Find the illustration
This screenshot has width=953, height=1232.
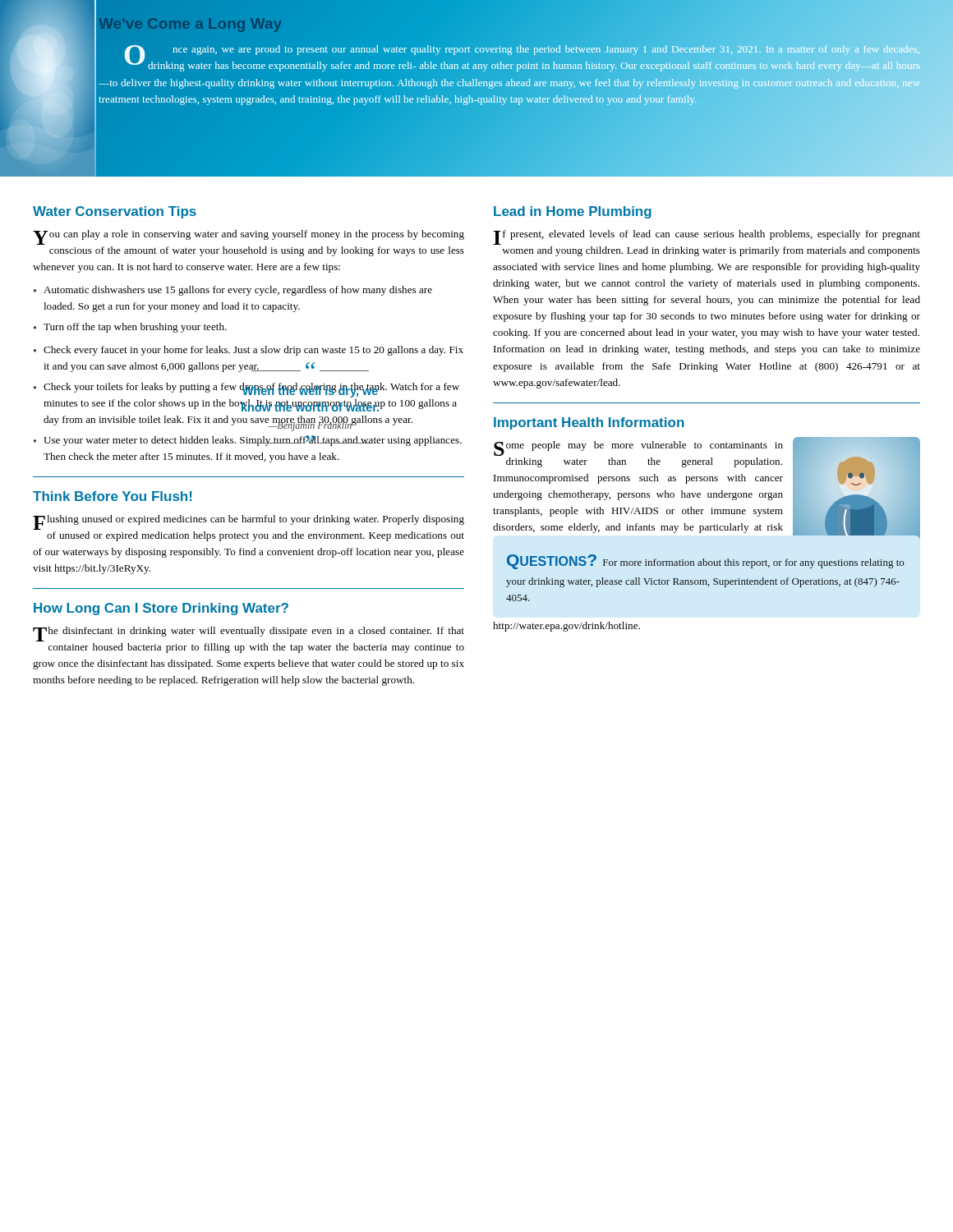[x=476, y=88]
